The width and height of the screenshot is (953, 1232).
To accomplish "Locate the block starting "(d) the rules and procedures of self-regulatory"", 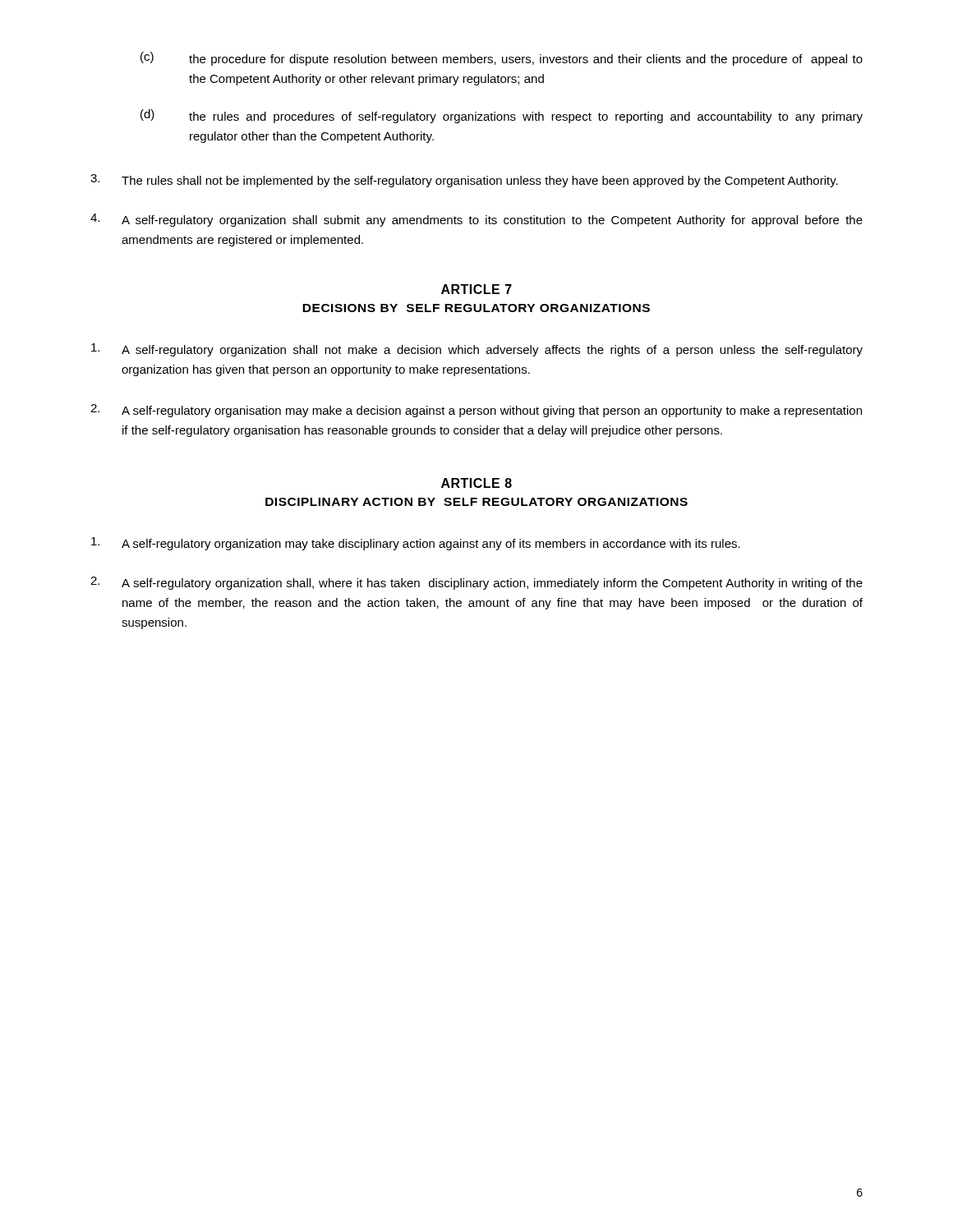I will coord(501,127).
